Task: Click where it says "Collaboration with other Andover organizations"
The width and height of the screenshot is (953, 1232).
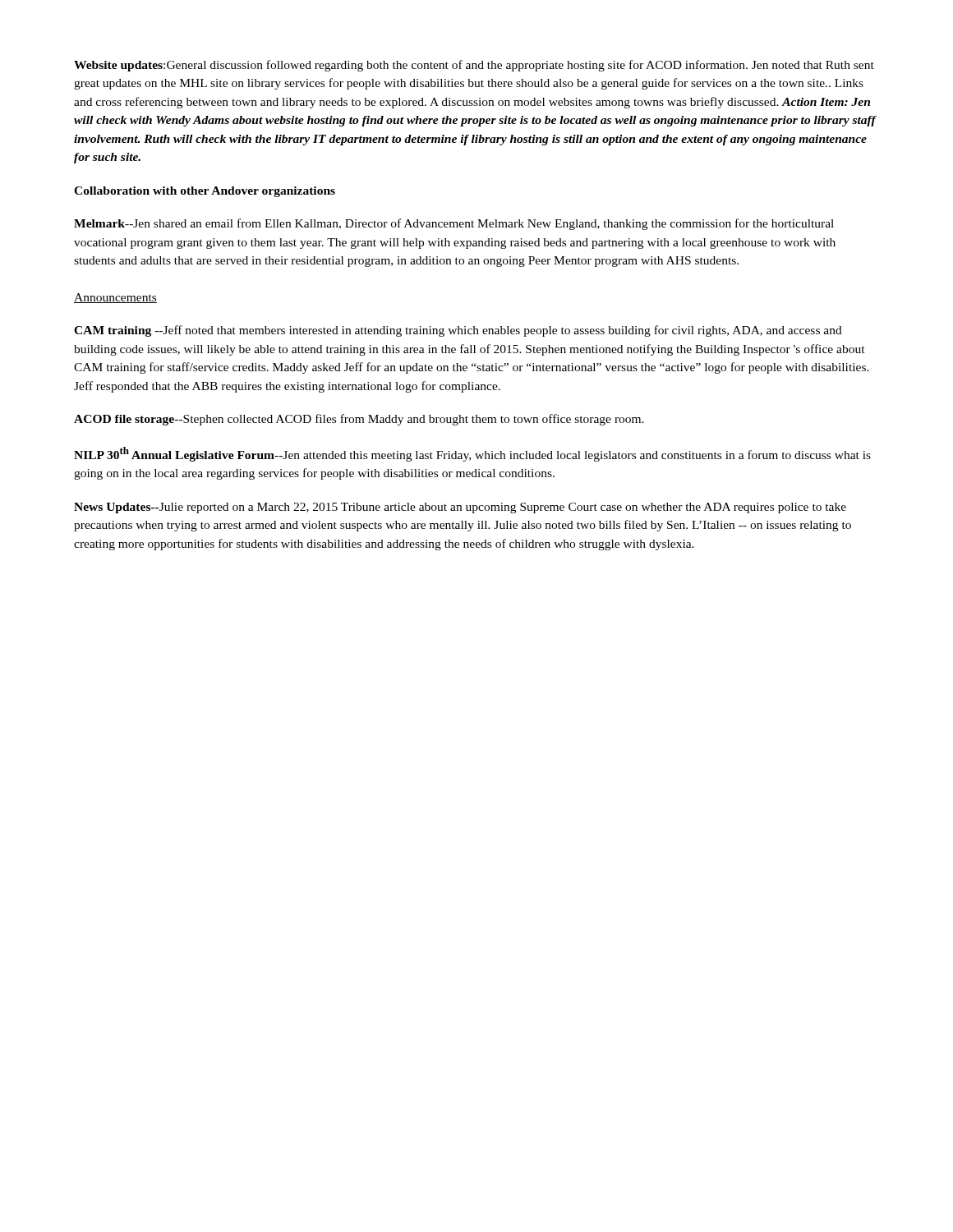Action: coord(205,192)
